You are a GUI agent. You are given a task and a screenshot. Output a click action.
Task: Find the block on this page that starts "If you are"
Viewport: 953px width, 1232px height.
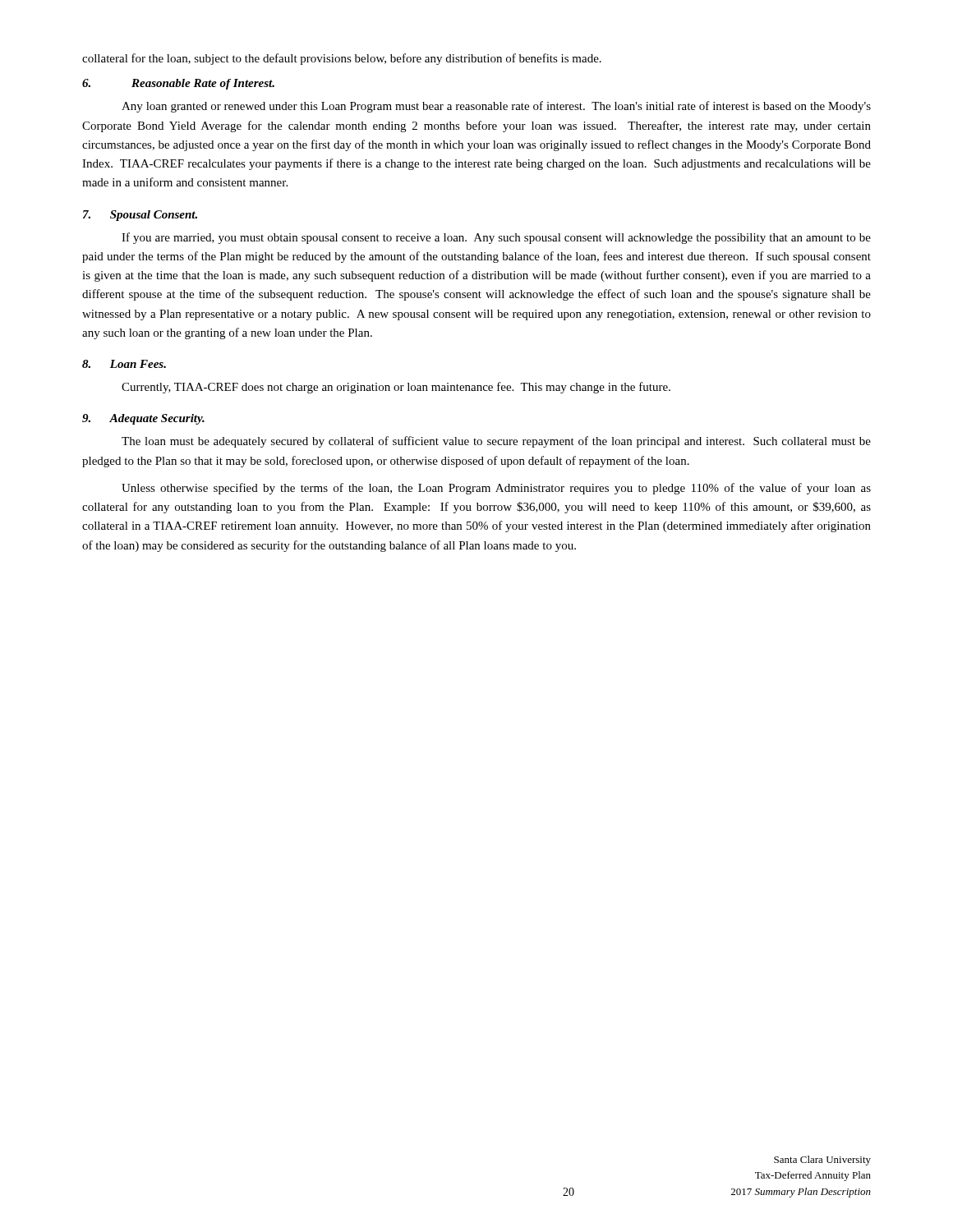pos(476,285)
